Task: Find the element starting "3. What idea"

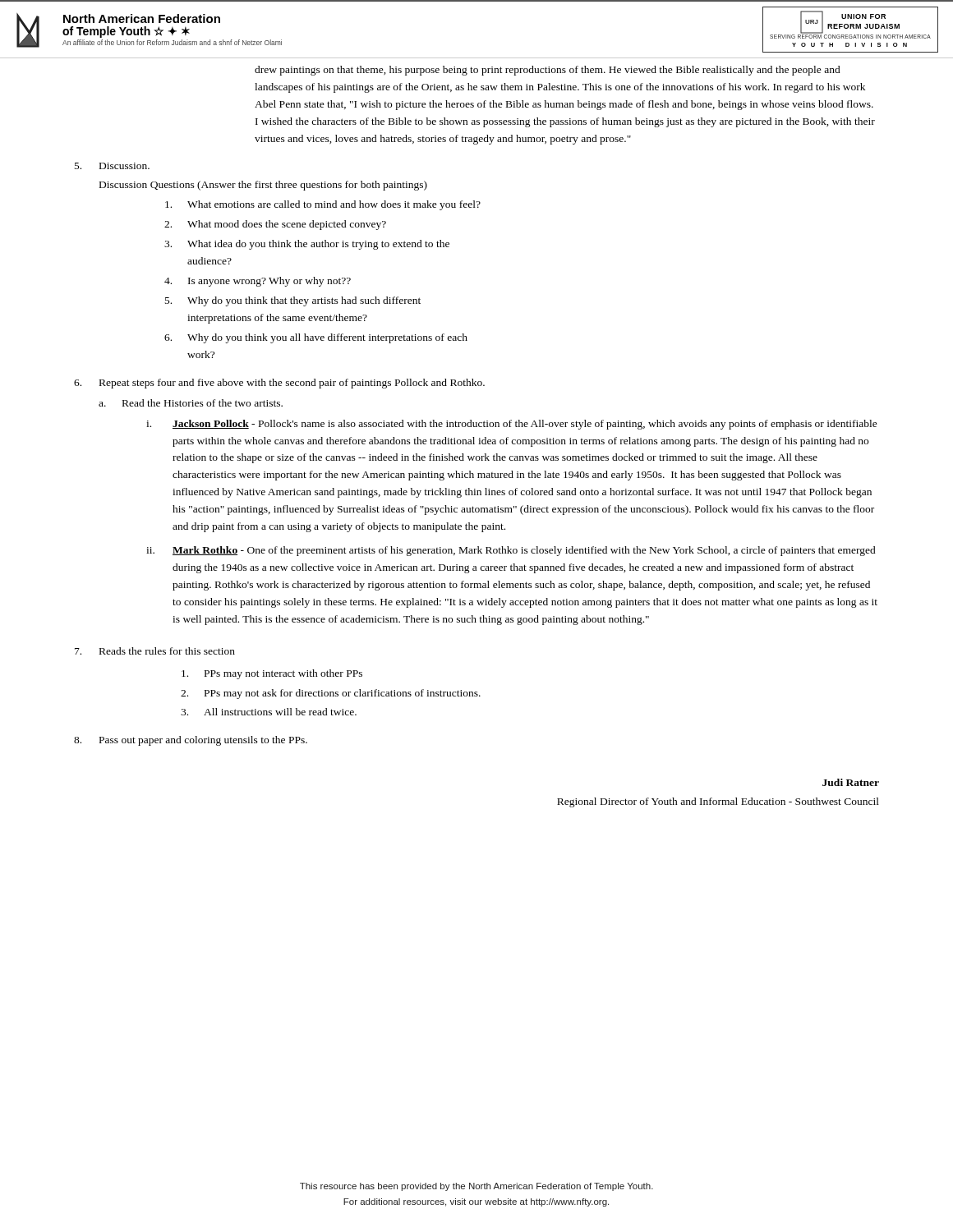Action: click(x=307, y=245)
